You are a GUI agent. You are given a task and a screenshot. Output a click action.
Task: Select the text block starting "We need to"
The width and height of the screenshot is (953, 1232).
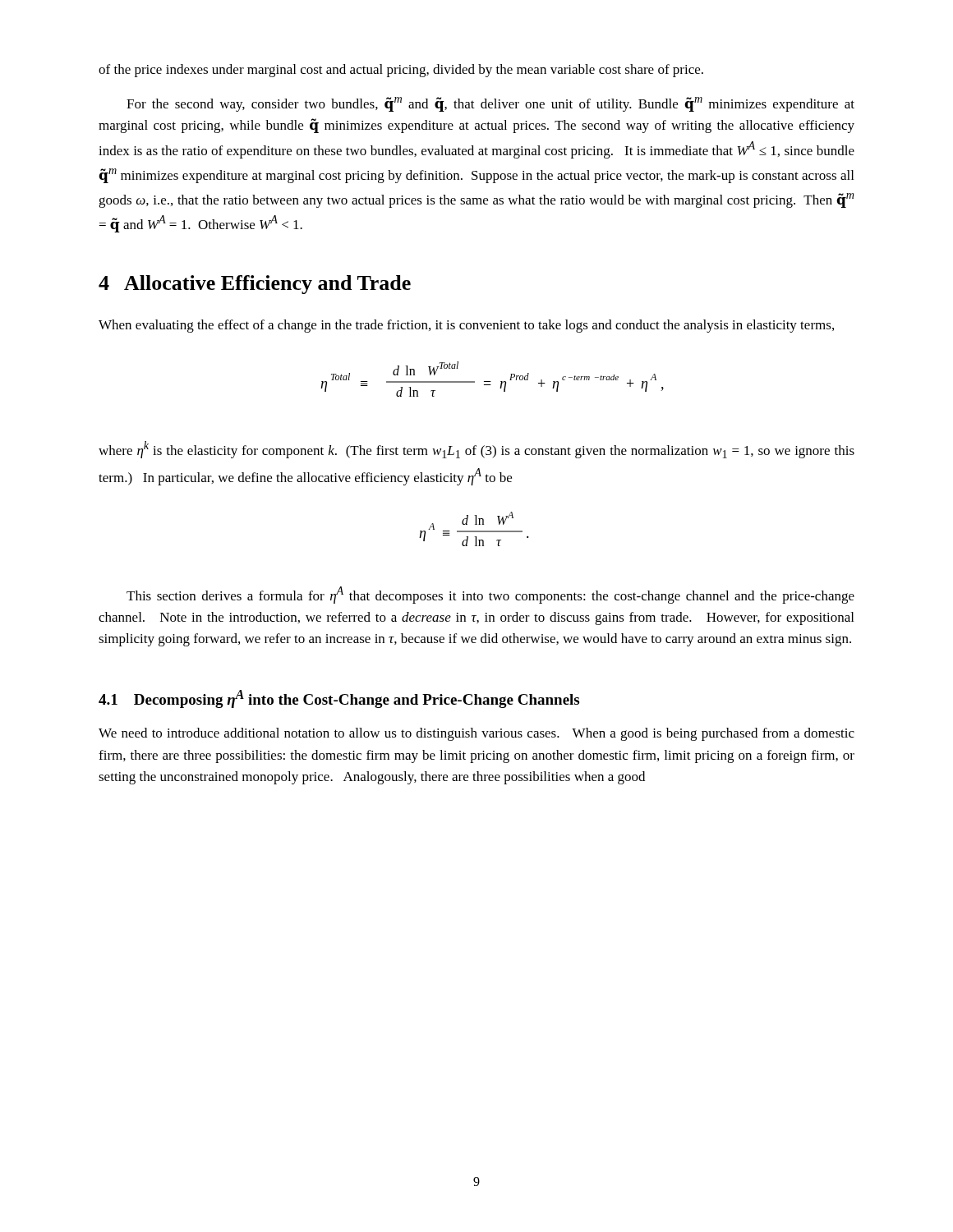tap(476, 755)
